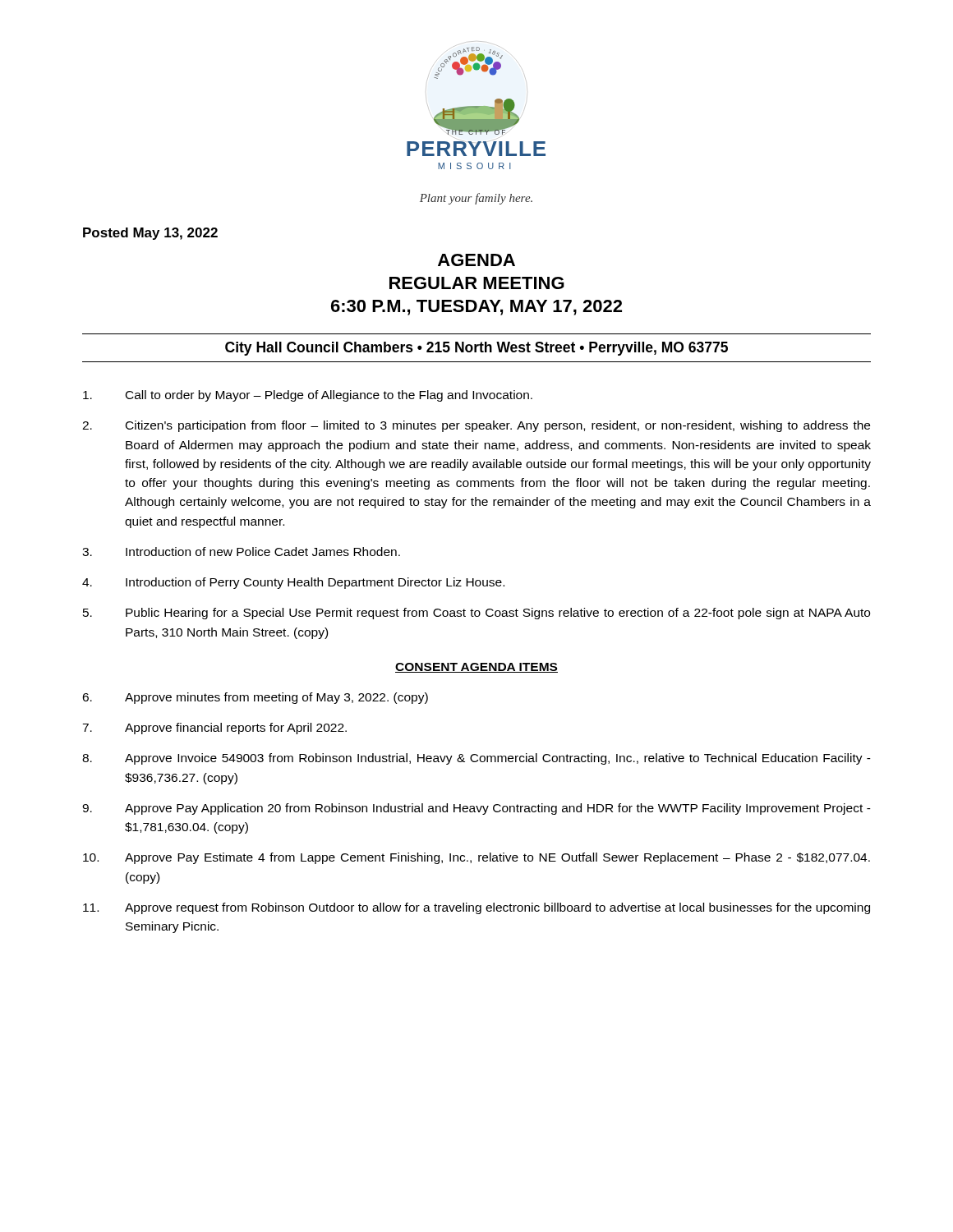Locate the section header with the text "City Hall Council Chambers • 215 North West"

(x=476, y=347)
